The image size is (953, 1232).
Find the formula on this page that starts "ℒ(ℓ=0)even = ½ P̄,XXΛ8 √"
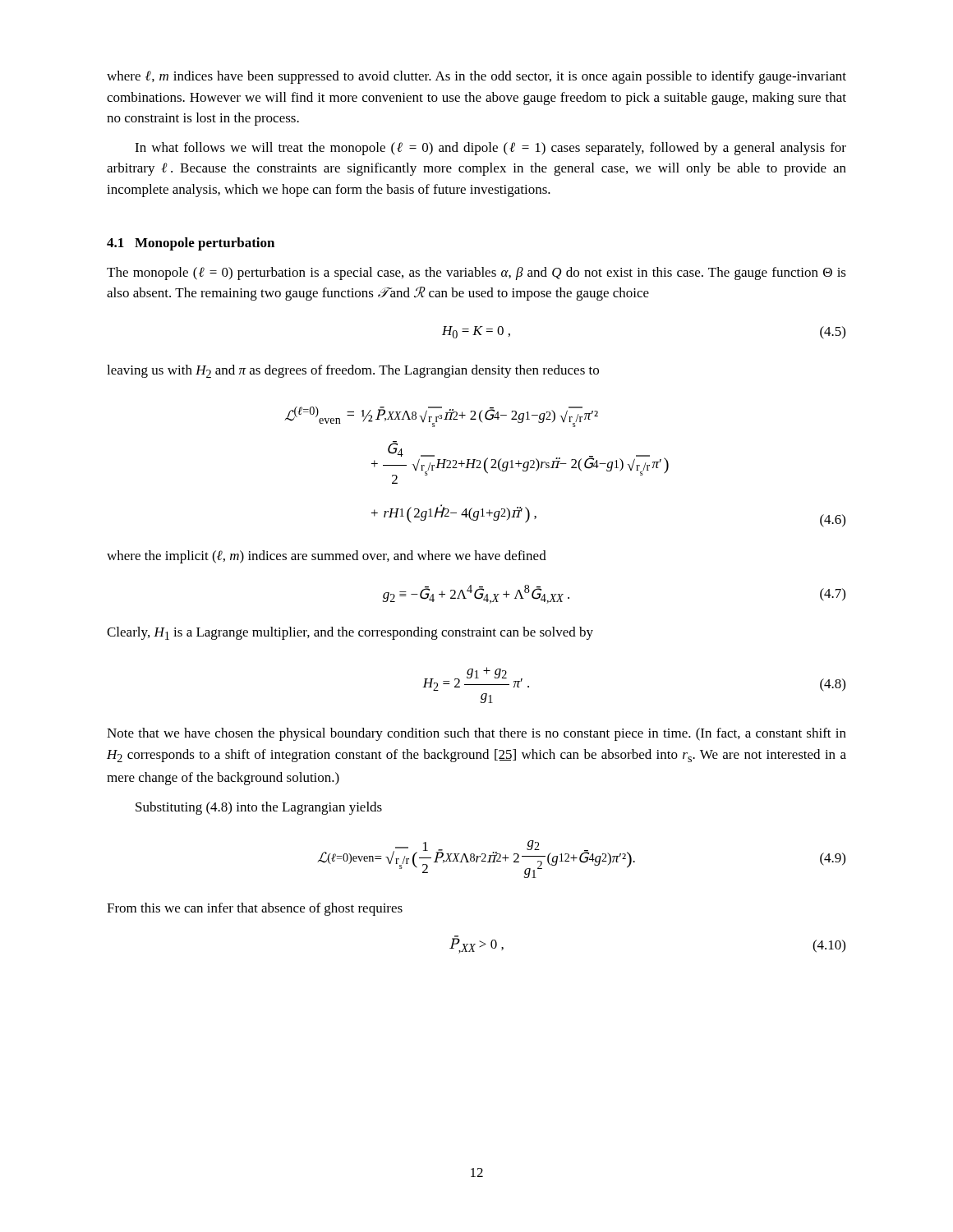[476, 464]
